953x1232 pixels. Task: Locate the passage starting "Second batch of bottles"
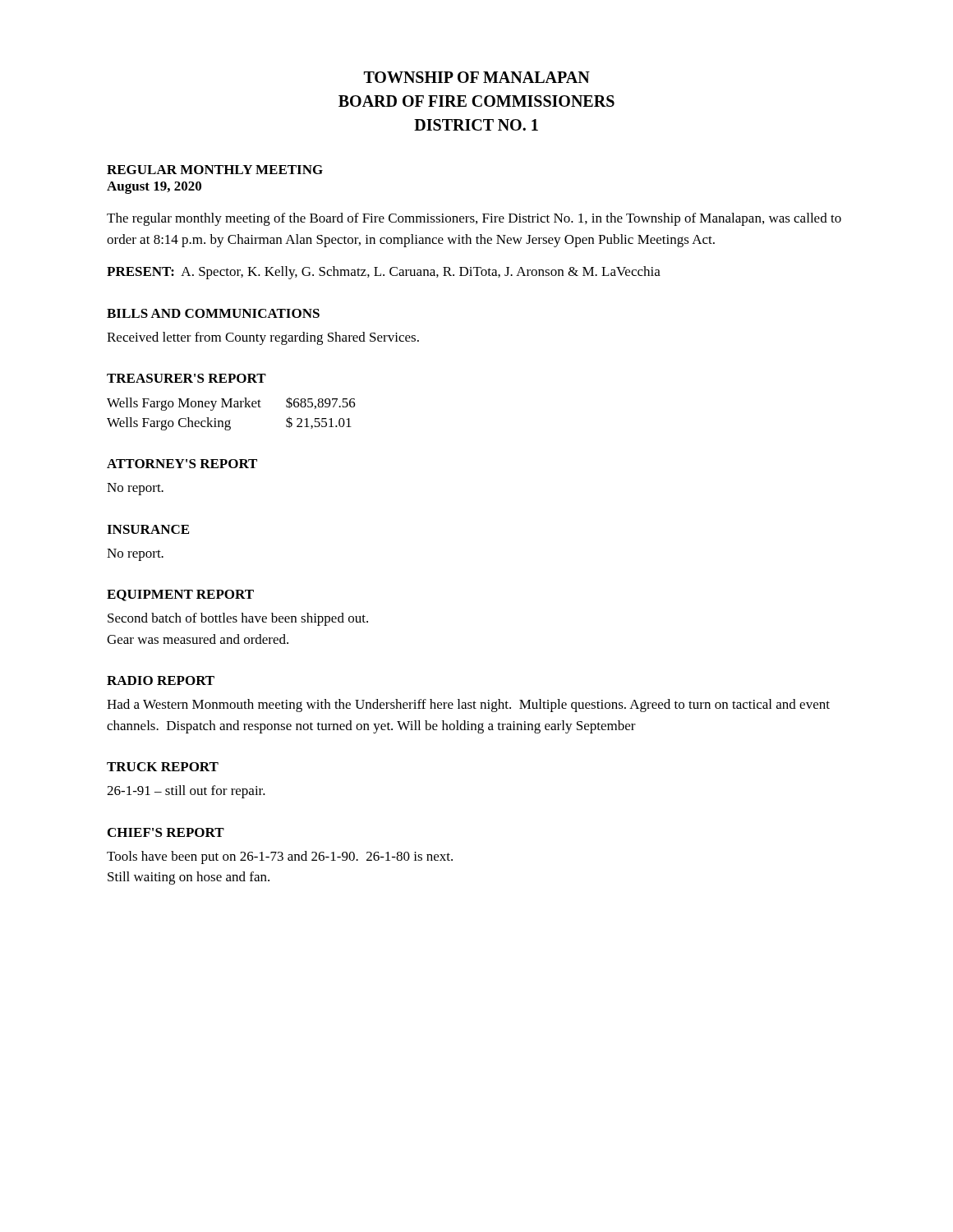(x=238, y=619)
